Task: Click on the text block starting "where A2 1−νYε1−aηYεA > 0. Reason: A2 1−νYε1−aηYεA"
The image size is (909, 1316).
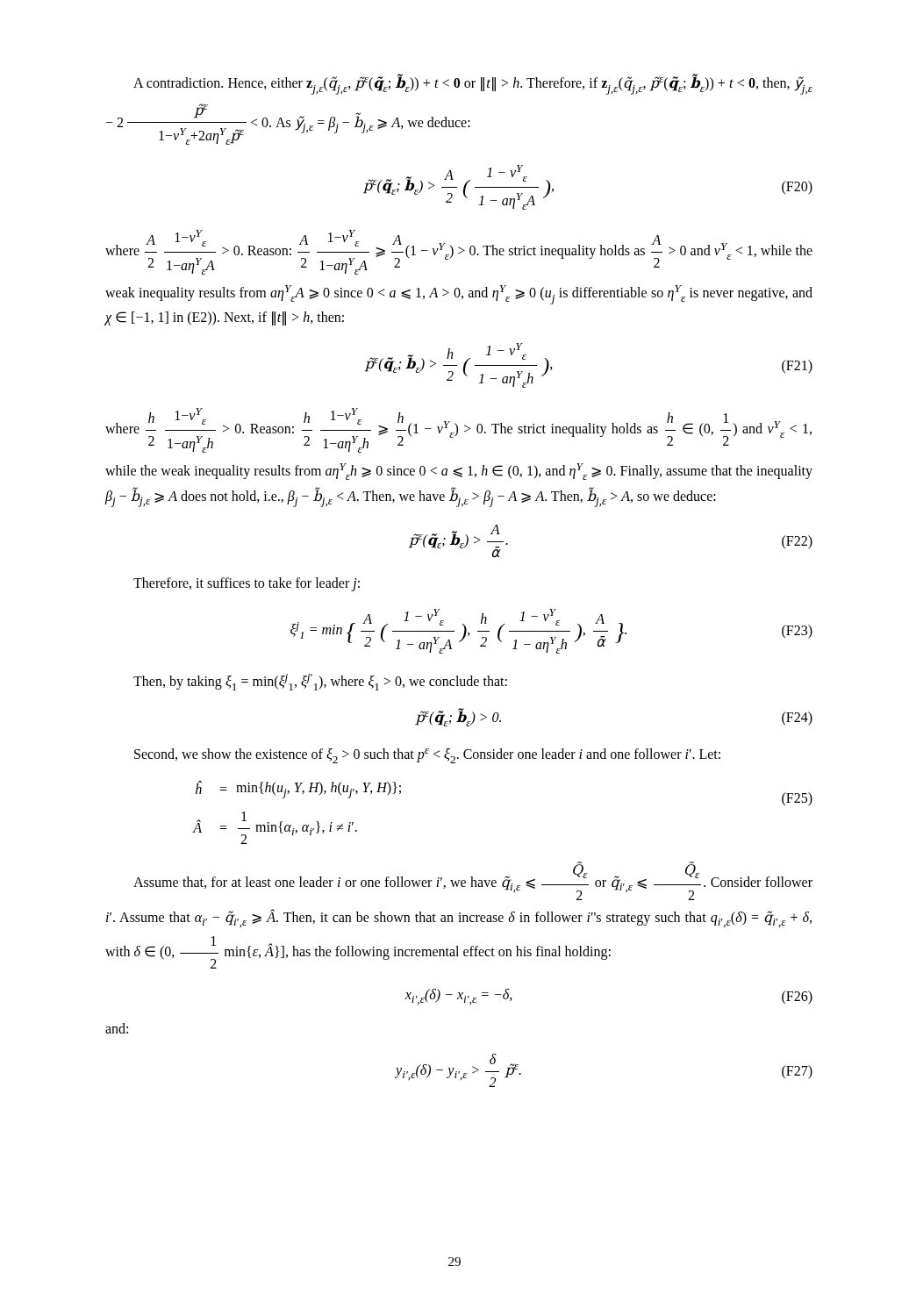Action: pos(459,252)
